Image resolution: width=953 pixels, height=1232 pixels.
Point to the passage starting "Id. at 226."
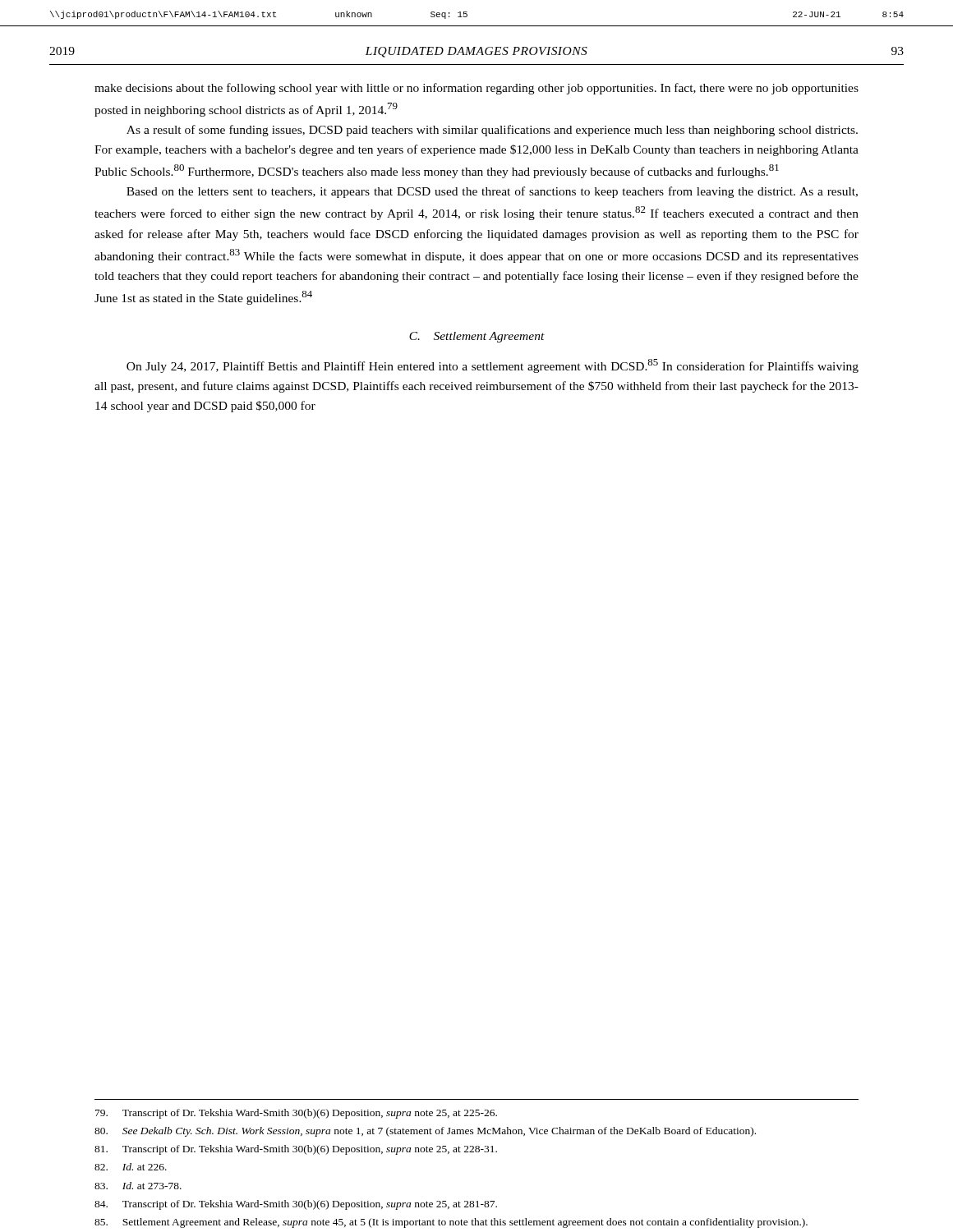pyautogui.click(x=131, y=1167)
